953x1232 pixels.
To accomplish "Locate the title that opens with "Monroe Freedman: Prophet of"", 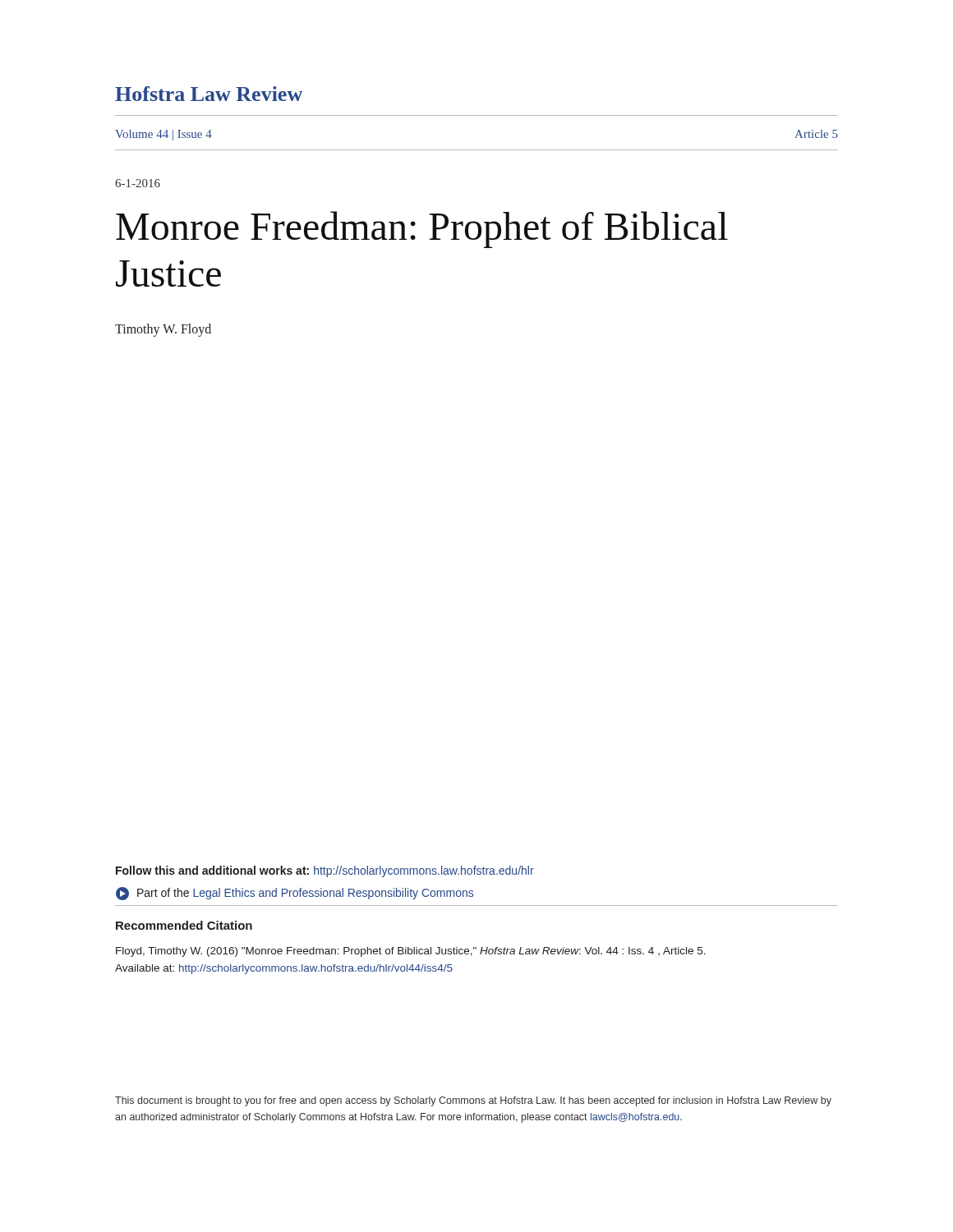I will (x=422, y=250).
